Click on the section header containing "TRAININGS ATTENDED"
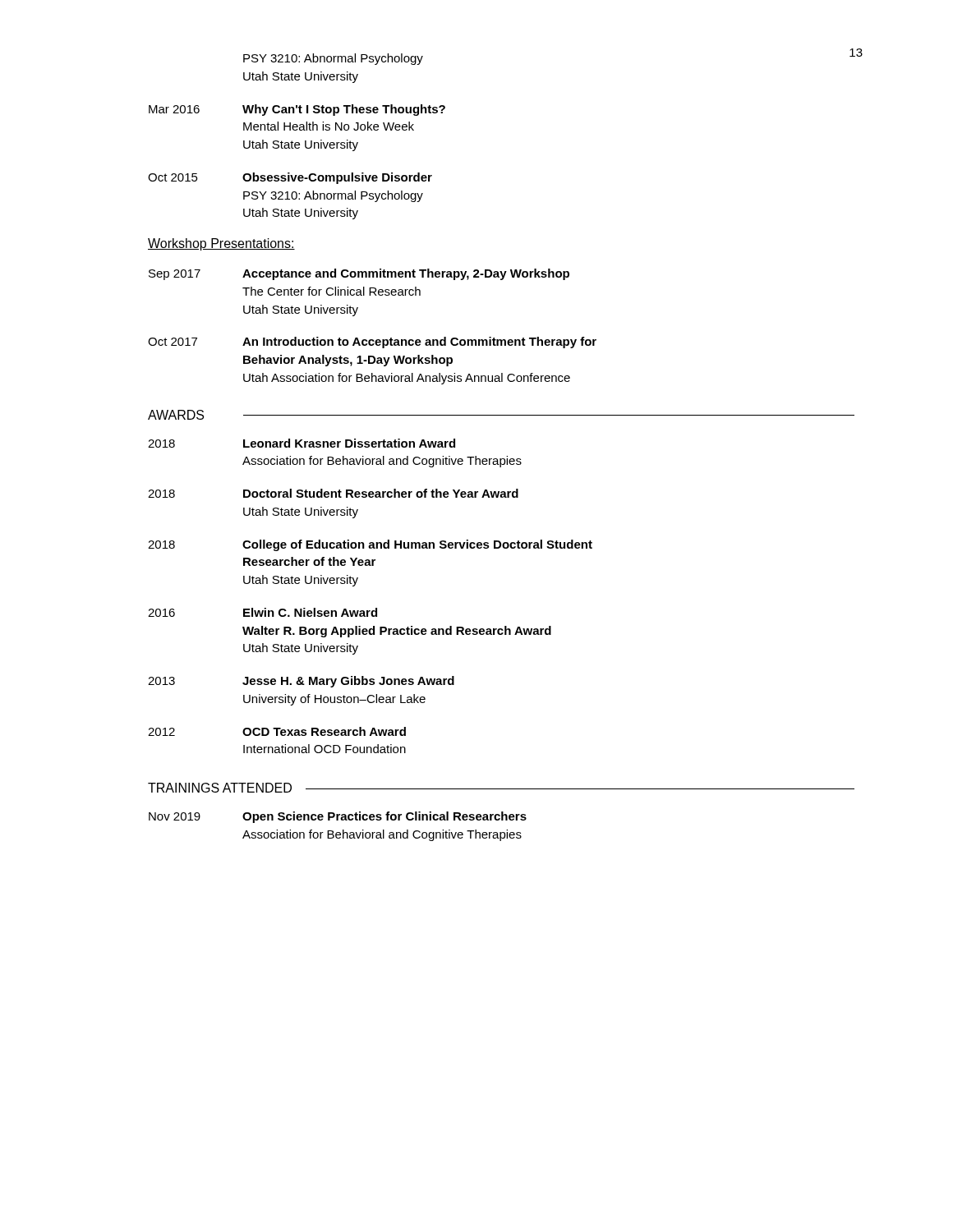This screenshot has width=953, height=1232. 501,788
